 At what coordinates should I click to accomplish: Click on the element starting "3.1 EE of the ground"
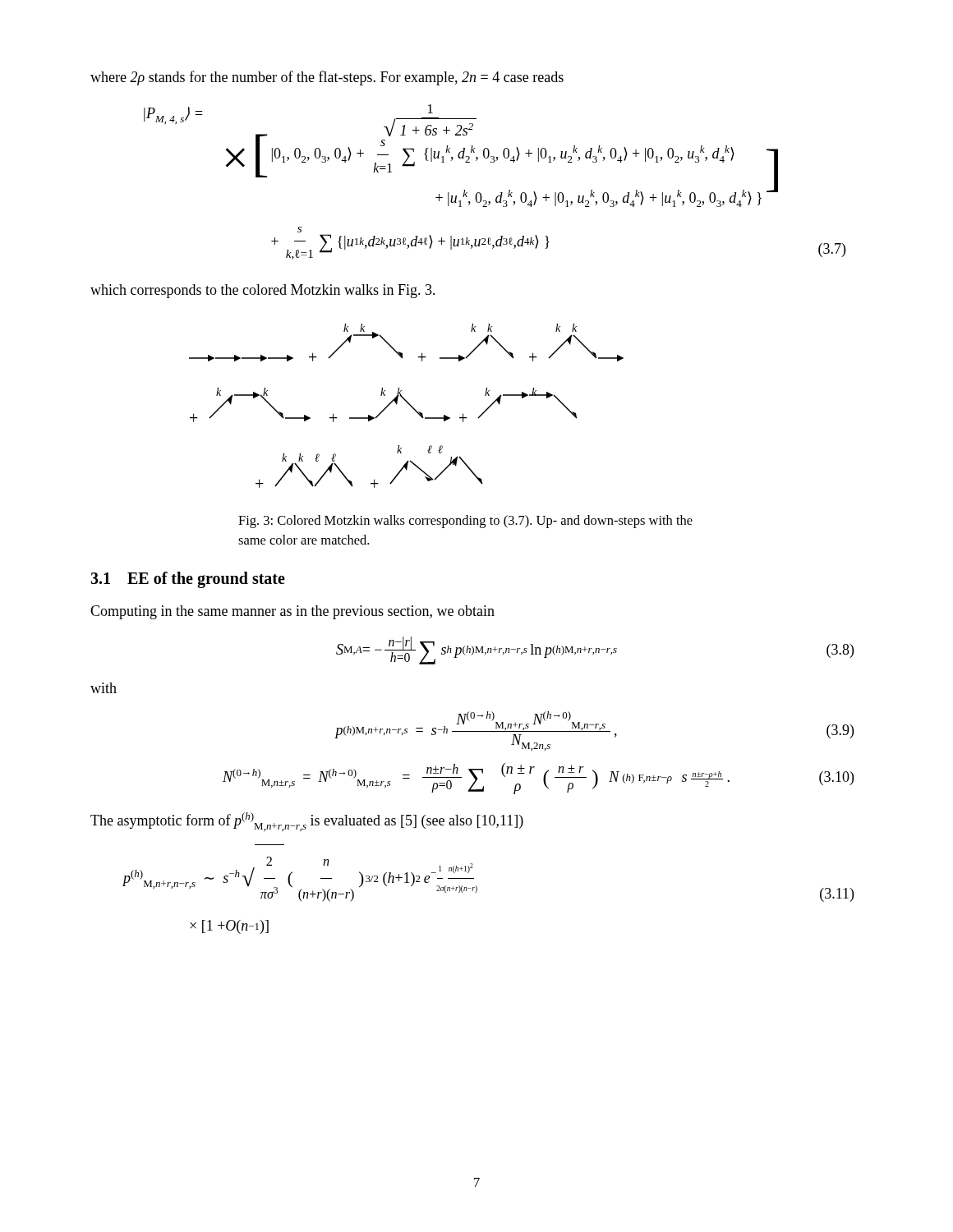pos(188,578)
